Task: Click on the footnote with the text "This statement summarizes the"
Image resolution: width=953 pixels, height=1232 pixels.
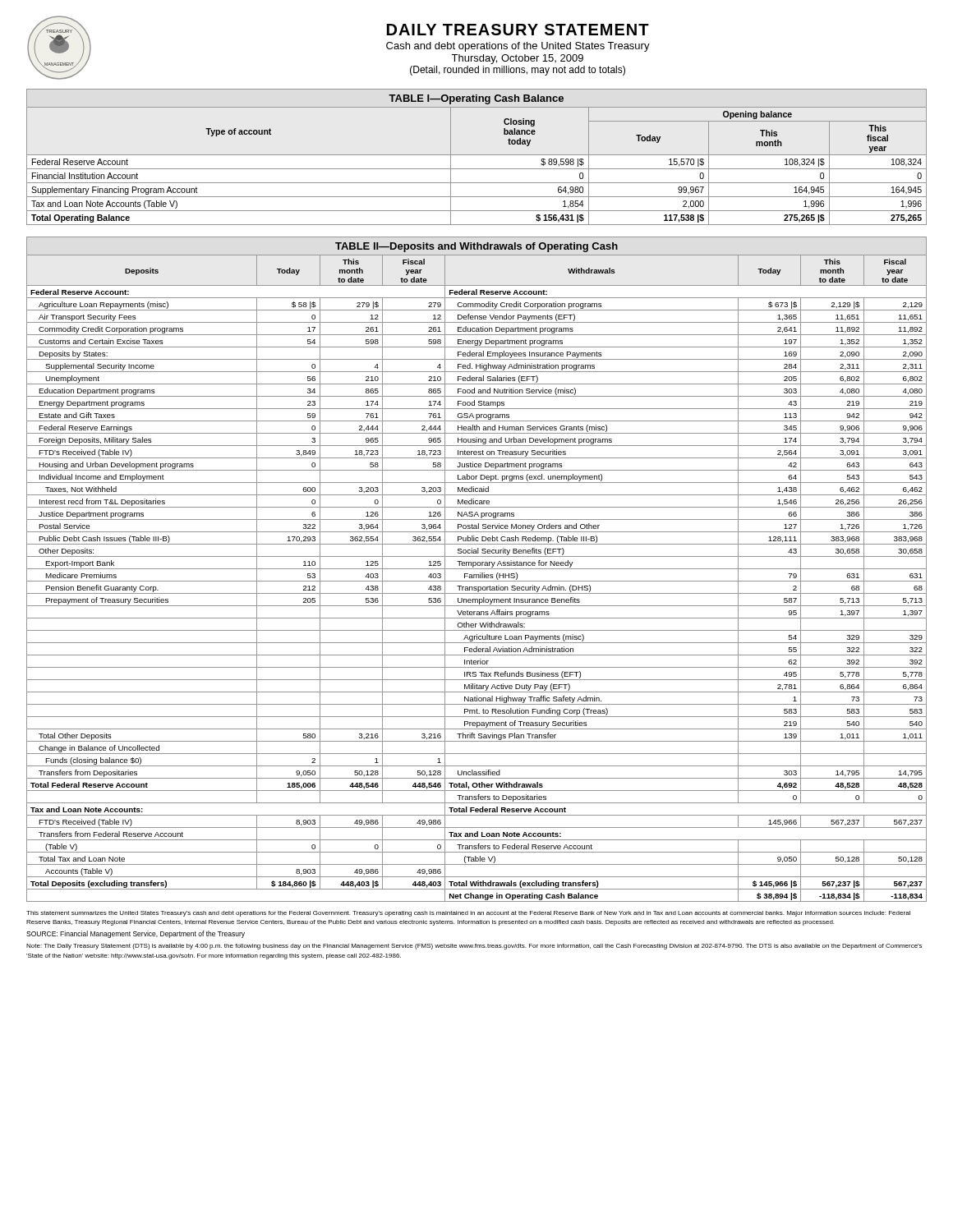Action: [468, 918]
